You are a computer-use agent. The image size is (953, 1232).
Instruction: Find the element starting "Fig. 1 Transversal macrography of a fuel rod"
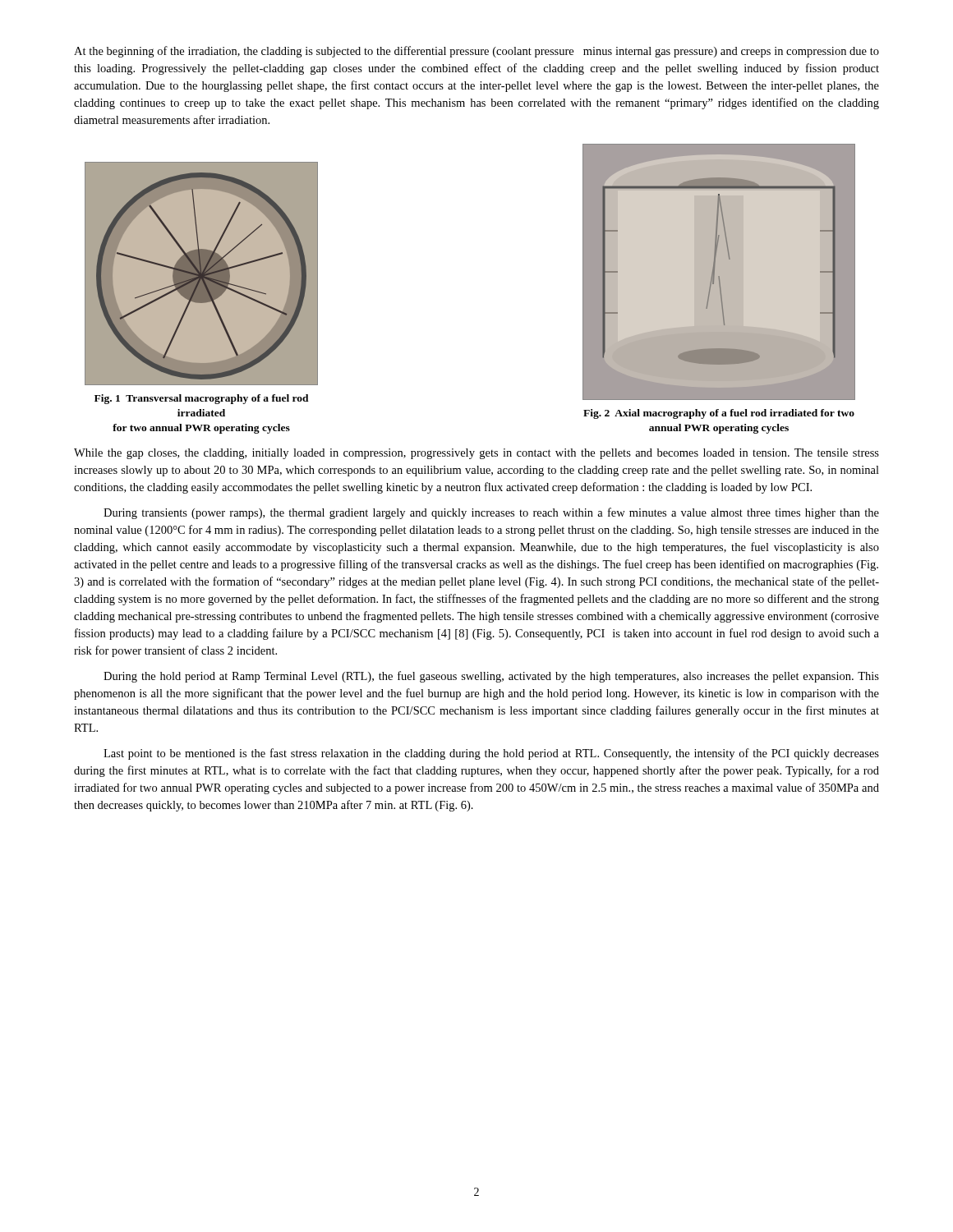coord(201,413)
